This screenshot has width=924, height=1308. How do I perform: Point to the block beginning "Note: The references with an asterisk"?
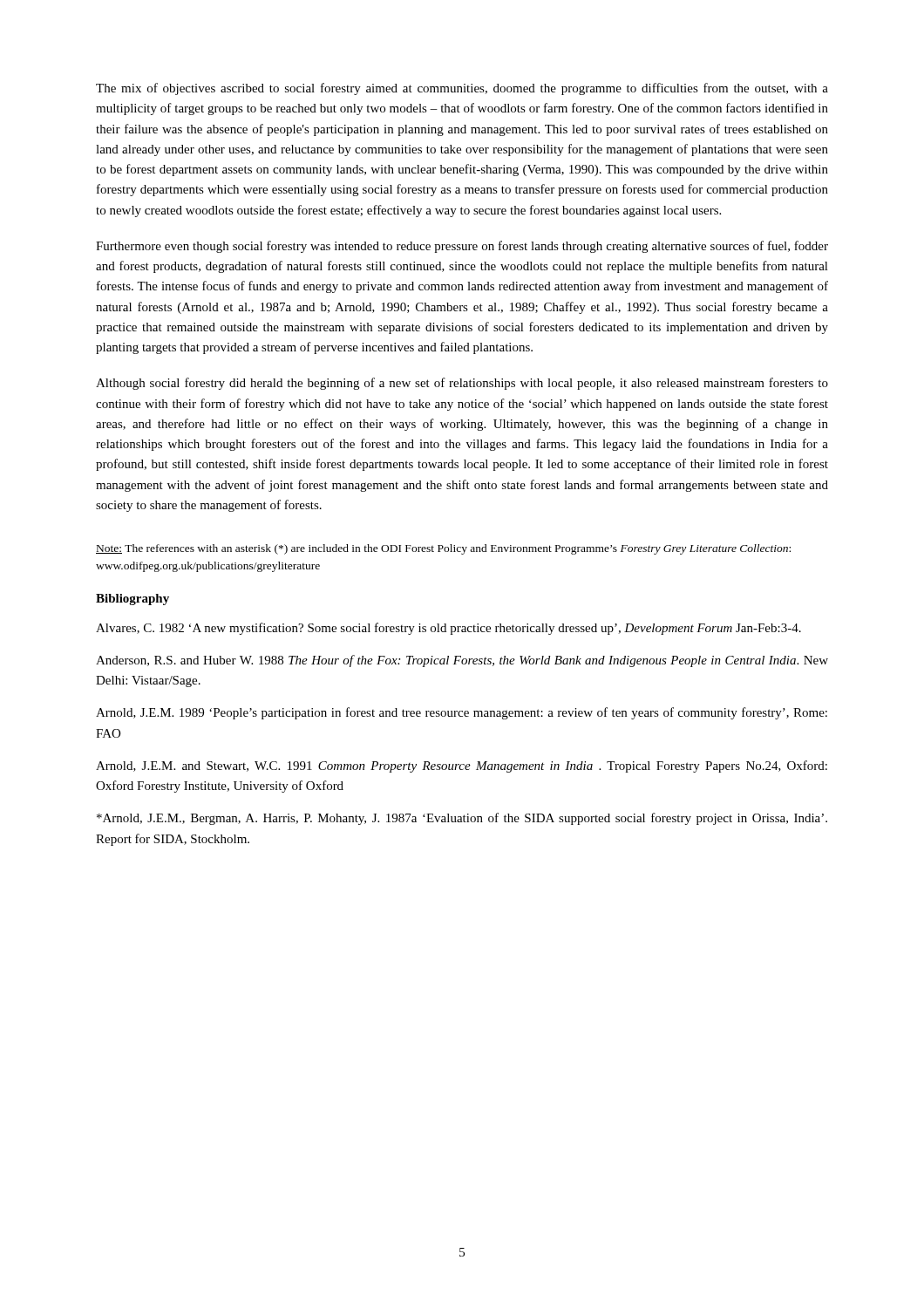click(x=444, y=557)
